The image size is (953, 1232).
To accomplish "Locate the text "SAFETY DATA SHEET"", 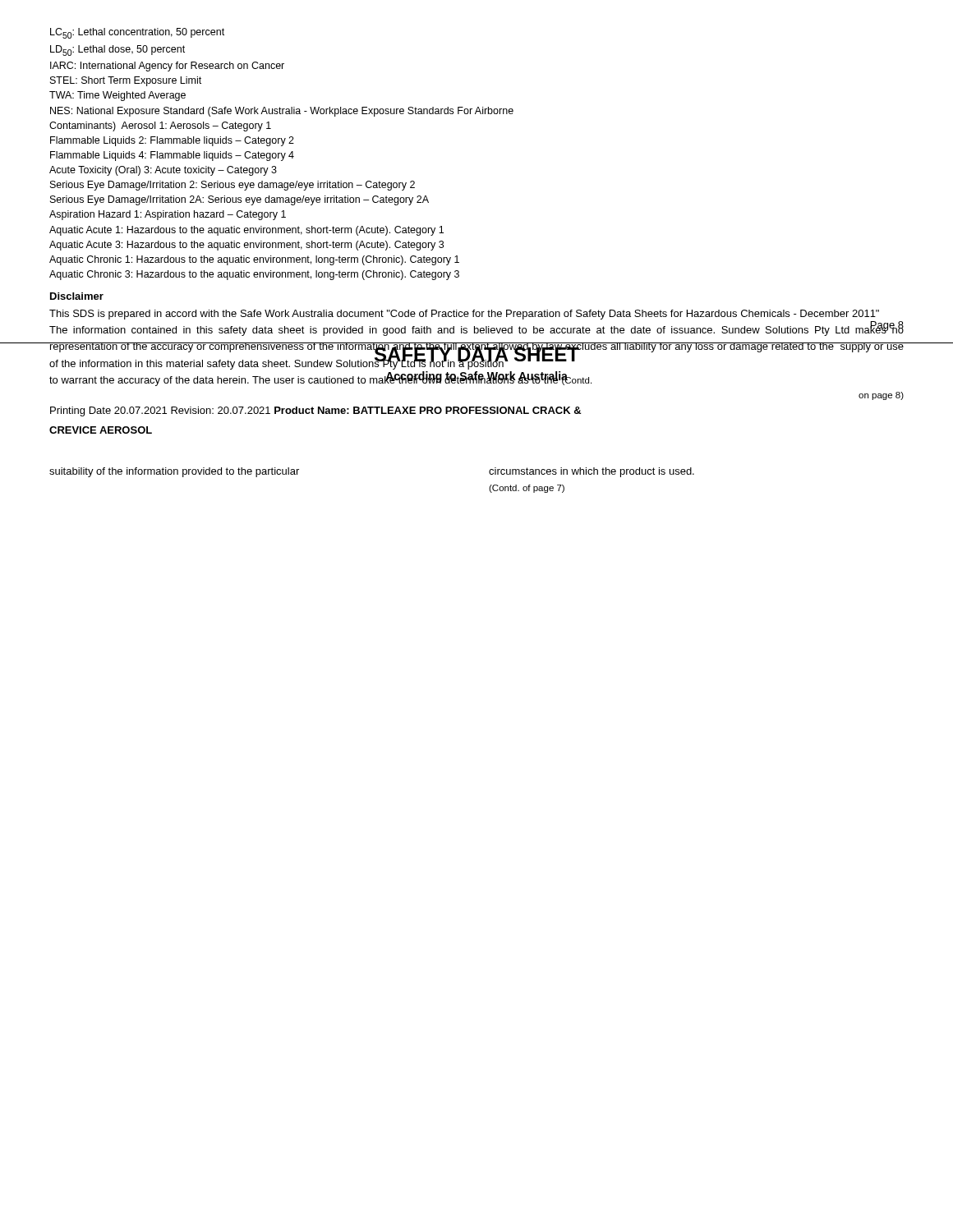I will 476,354.
